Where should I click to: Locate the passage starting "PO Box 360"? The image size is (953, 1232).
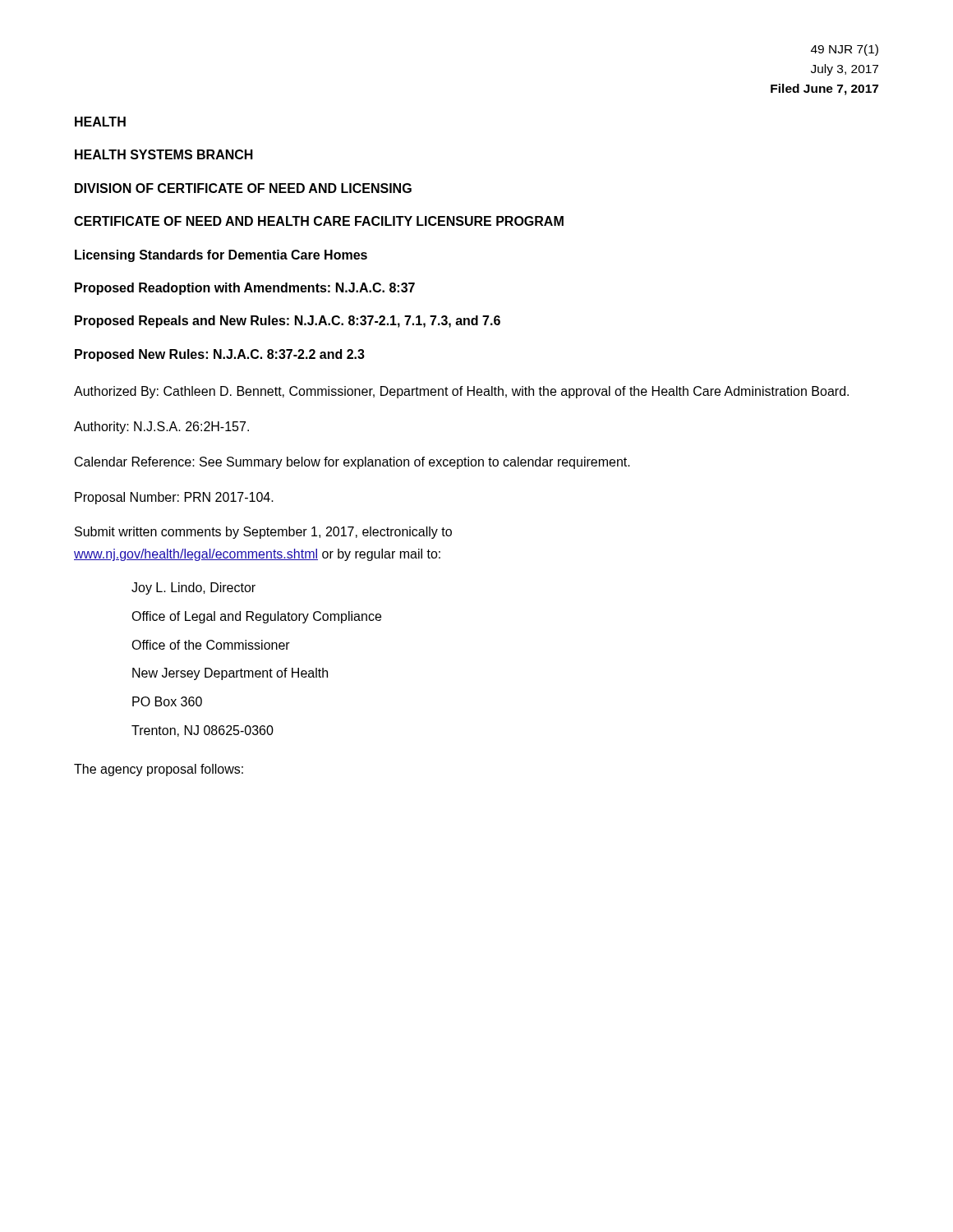click(167, 702)
